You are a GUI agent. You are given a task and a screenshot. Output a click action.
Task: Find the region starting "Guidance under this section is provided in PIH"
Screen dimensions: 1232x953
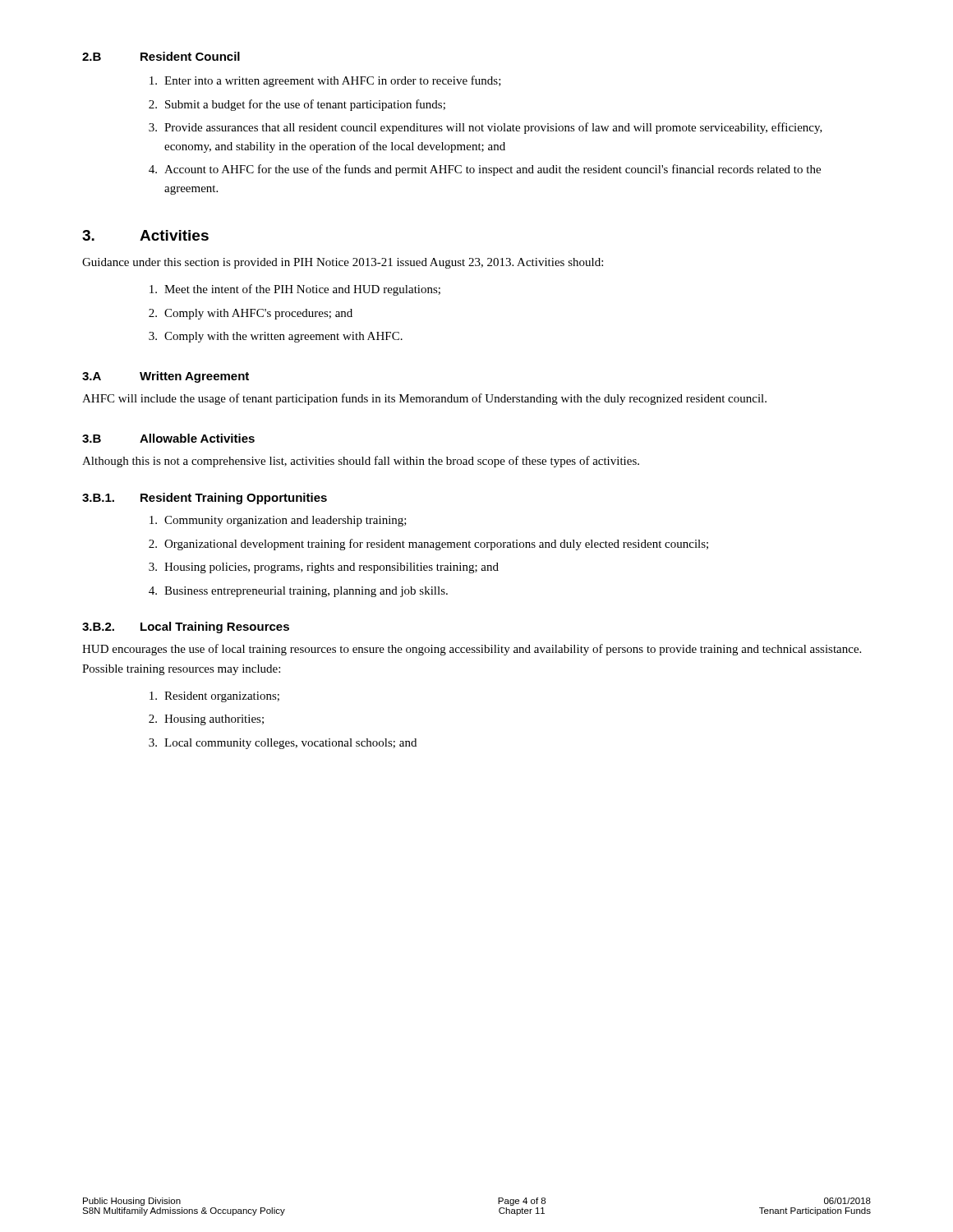pos(343,262)
